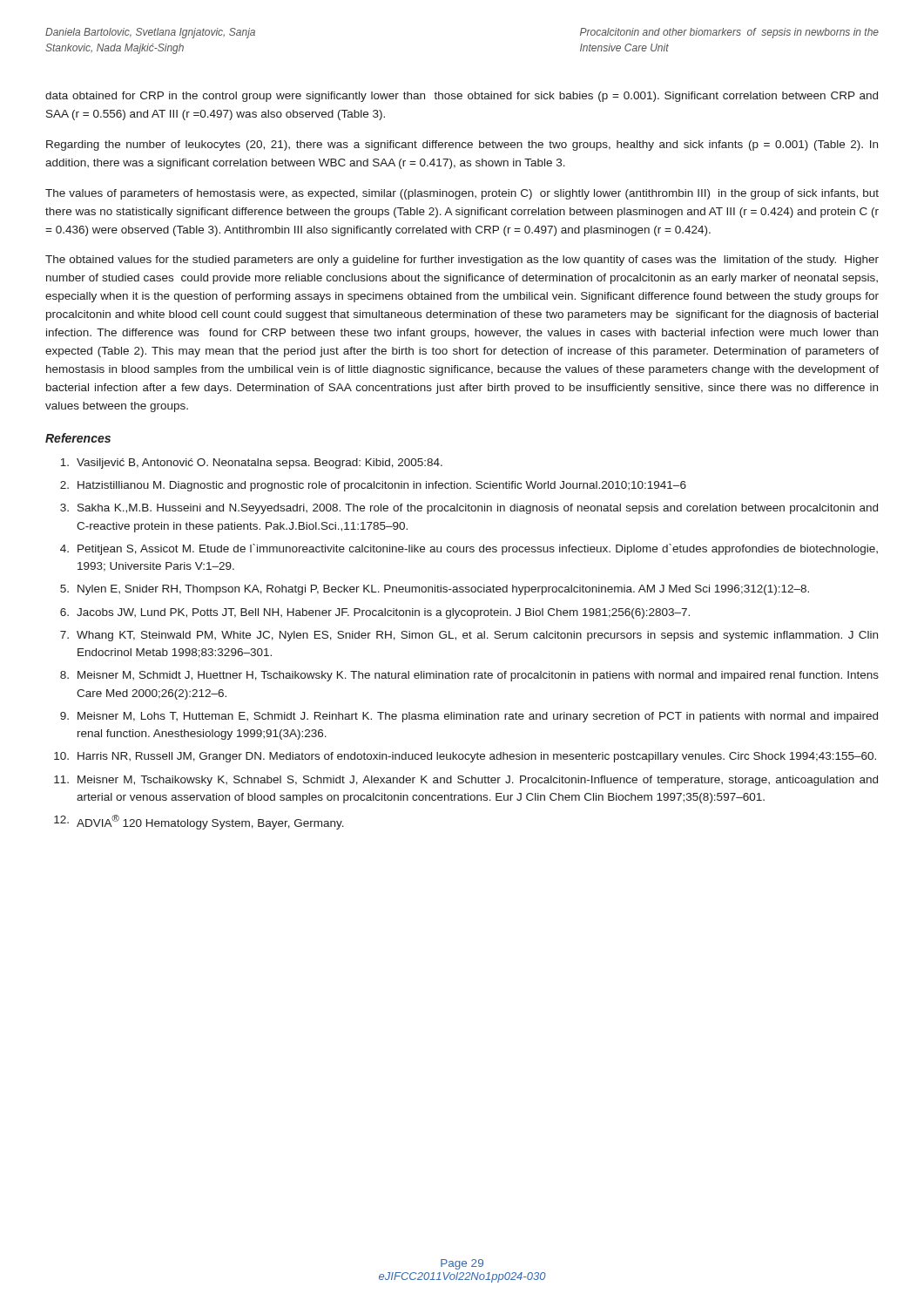Locate the text block that says "The obtained values for the"
The height and width of the screenshot is (1307, 924).
tap(462, 333)
